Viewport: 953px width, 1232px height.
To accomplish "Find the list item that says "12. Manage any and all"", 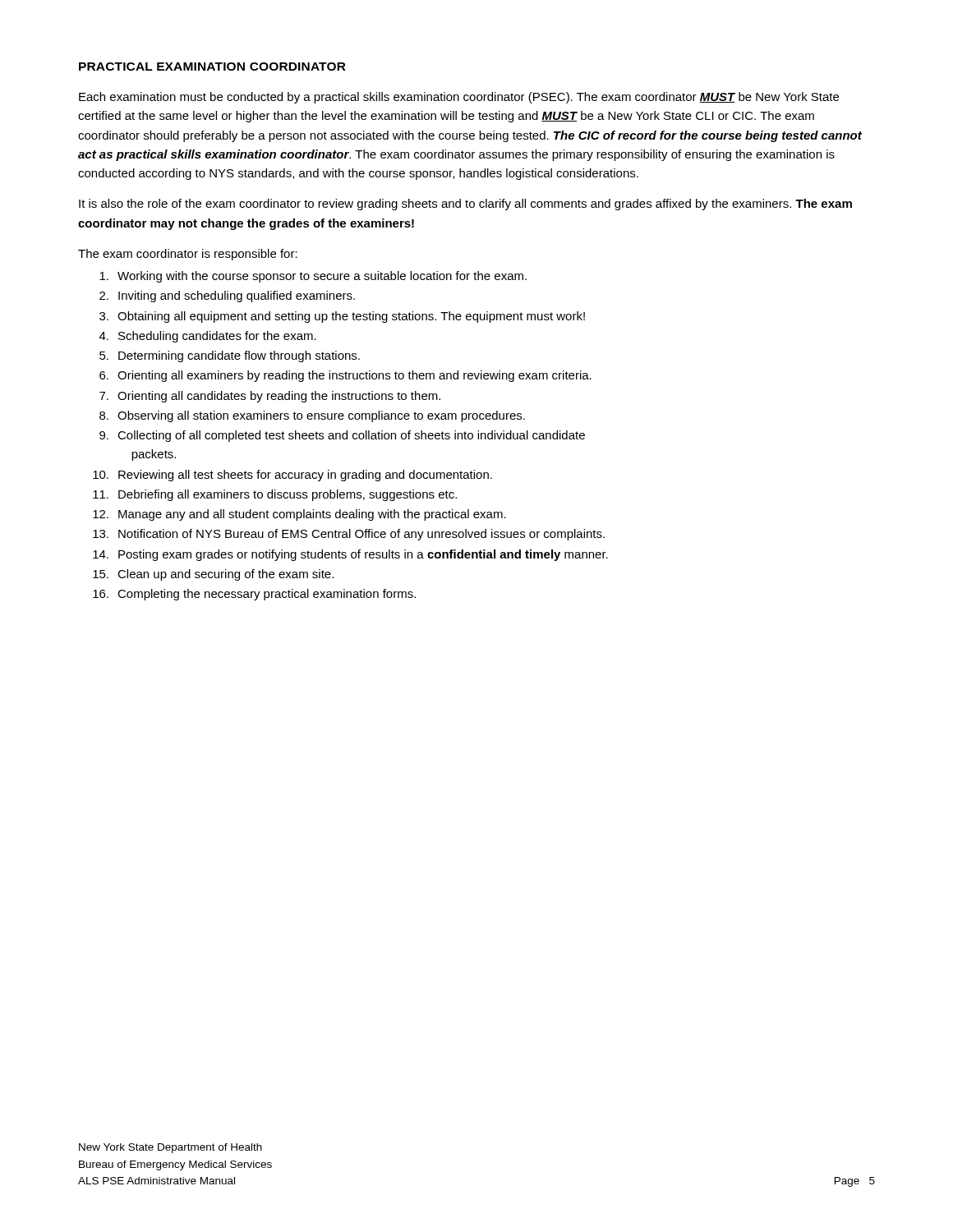I will (x=476, y=514).
